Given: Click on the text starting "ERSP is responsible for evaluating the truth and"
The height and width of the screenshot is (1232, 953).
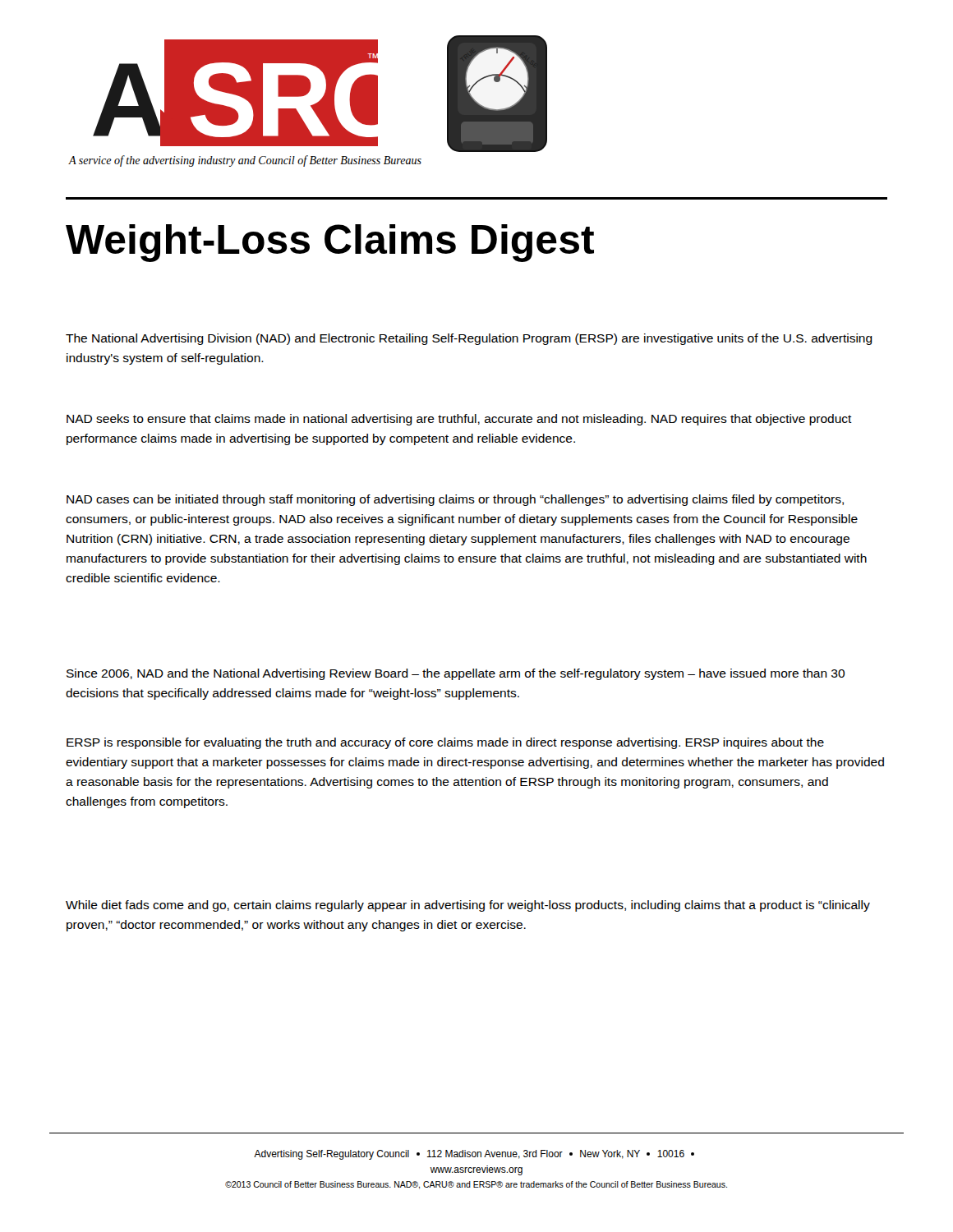Looking at the screenshot, I should coord(475,772).
